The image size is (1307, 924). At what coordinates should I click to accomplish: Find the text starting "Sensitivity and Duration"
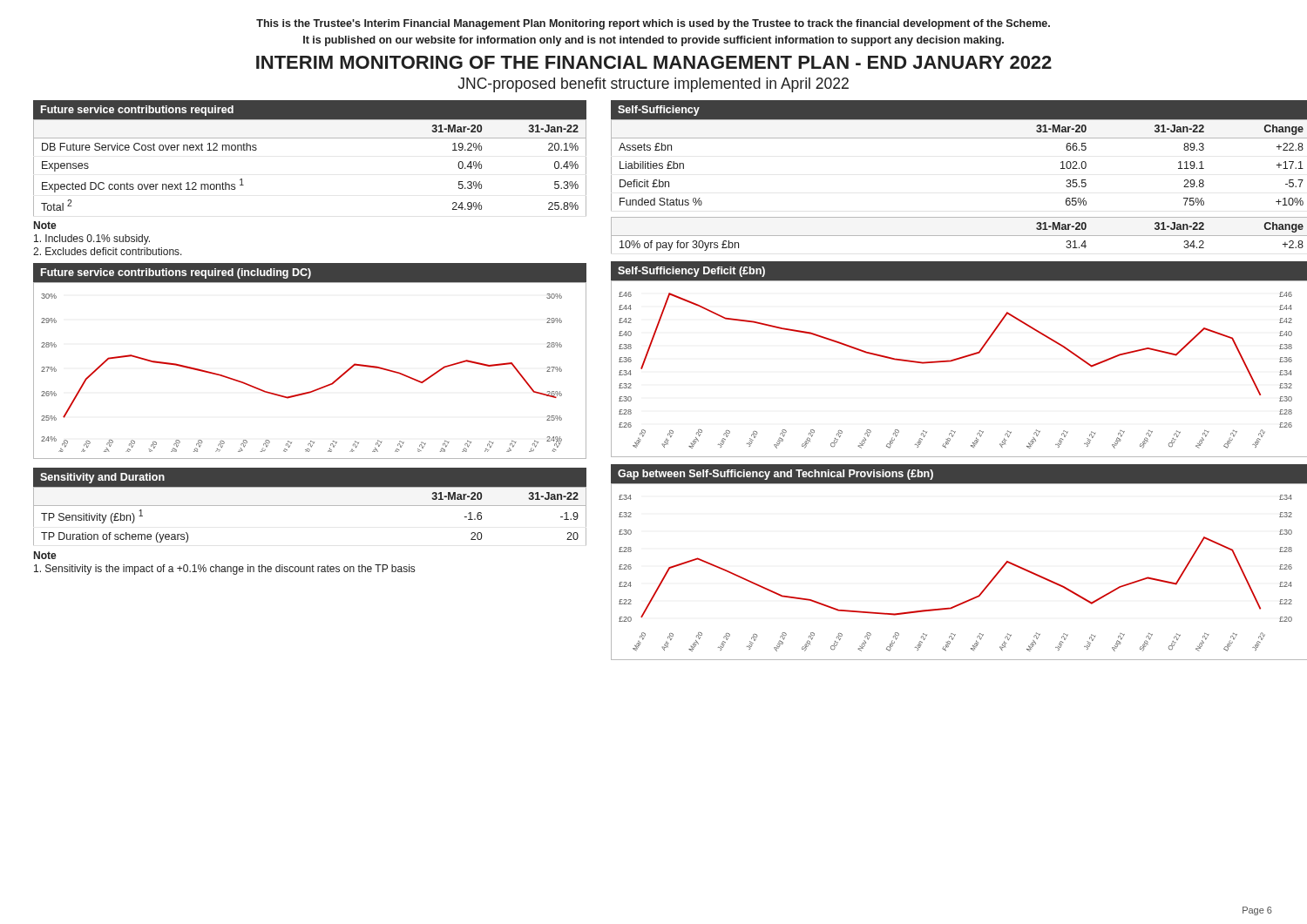point(102,478)
